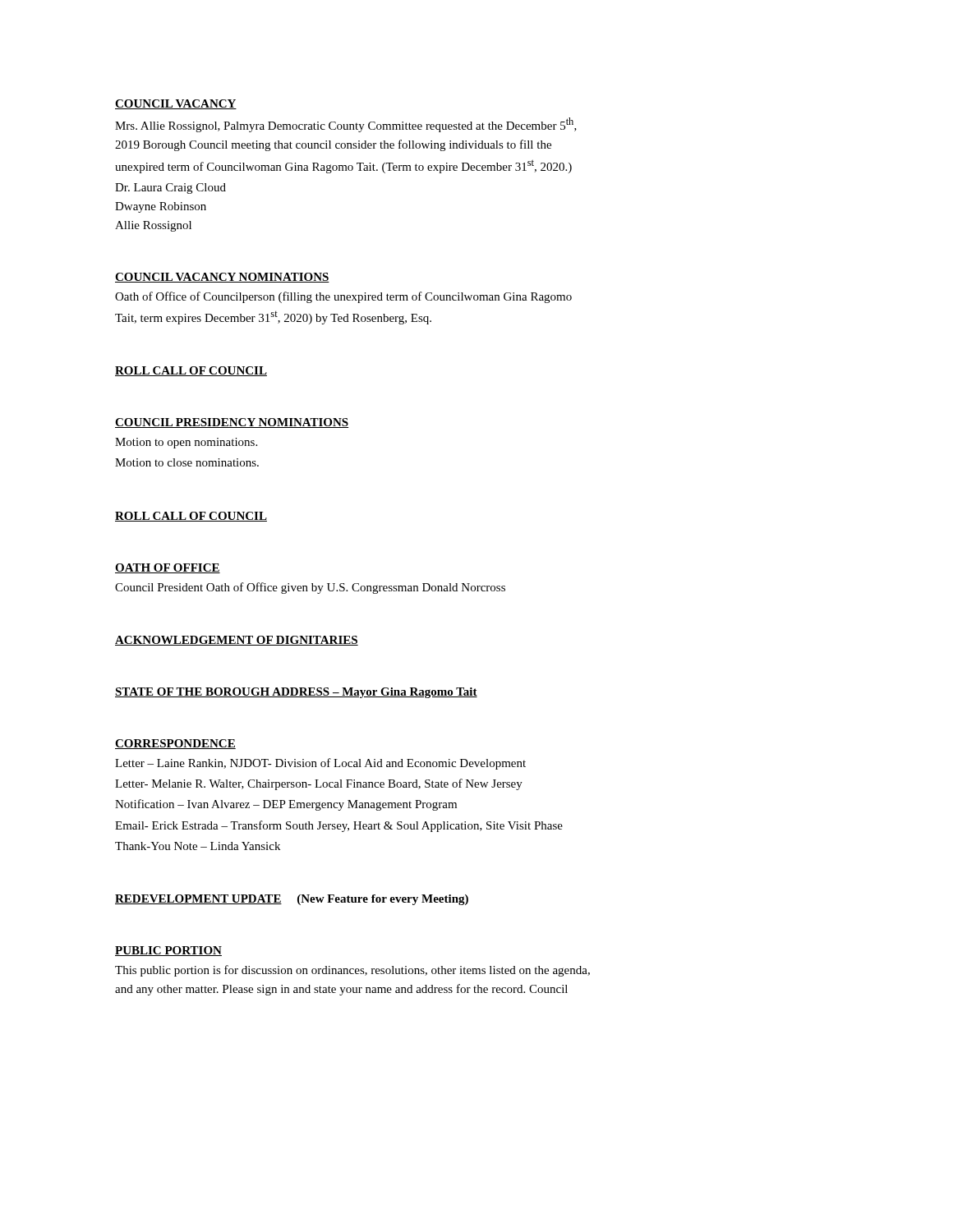This screenshot has width=953, height=1232.
Task: Click on the text block with the text "Email- Erick Estrada"
Action: pyautogui.click(x=339, y=825)
